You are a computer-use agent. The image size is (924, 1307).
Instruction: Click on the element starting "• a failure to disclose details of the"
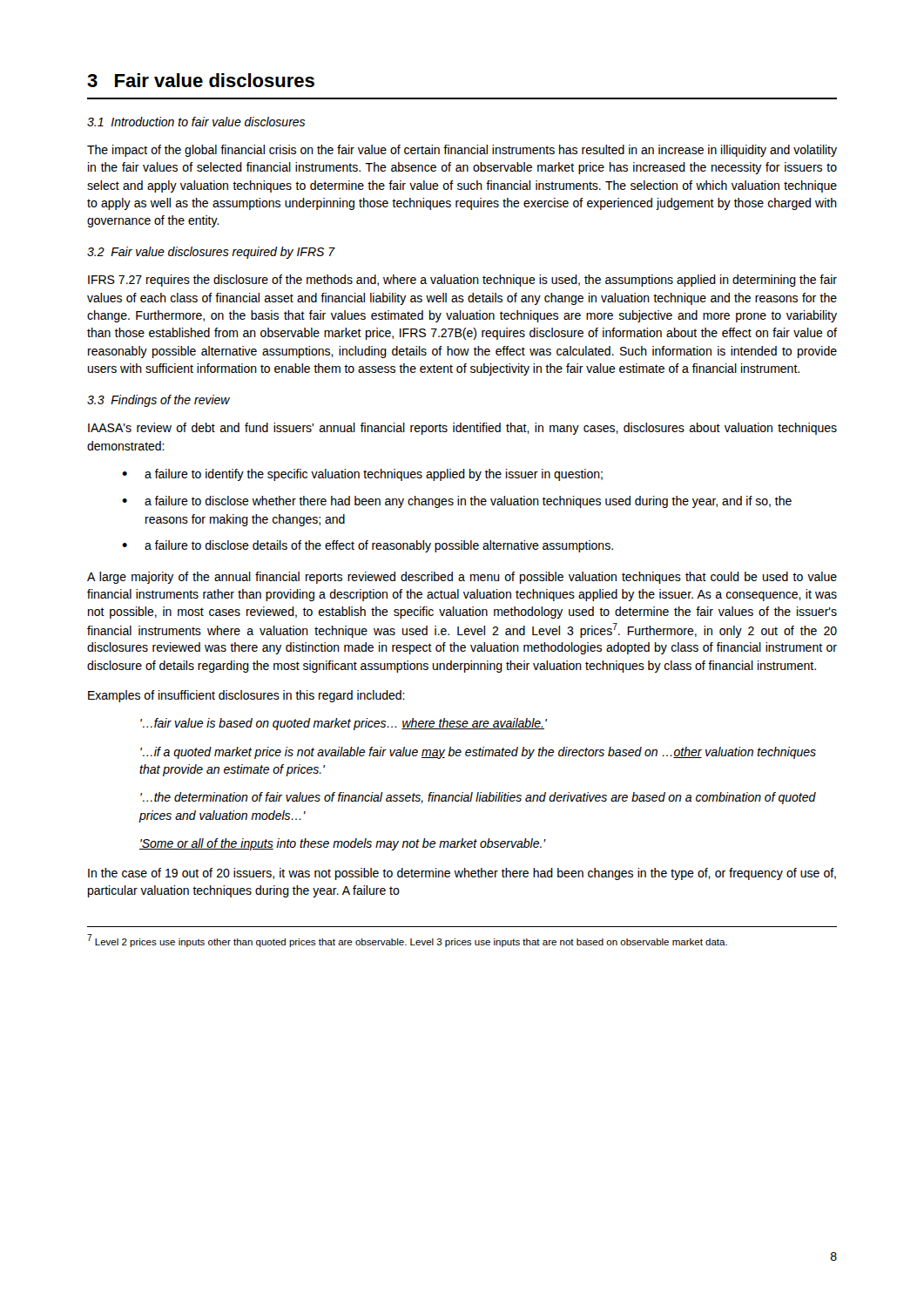[x=479, y=546]
